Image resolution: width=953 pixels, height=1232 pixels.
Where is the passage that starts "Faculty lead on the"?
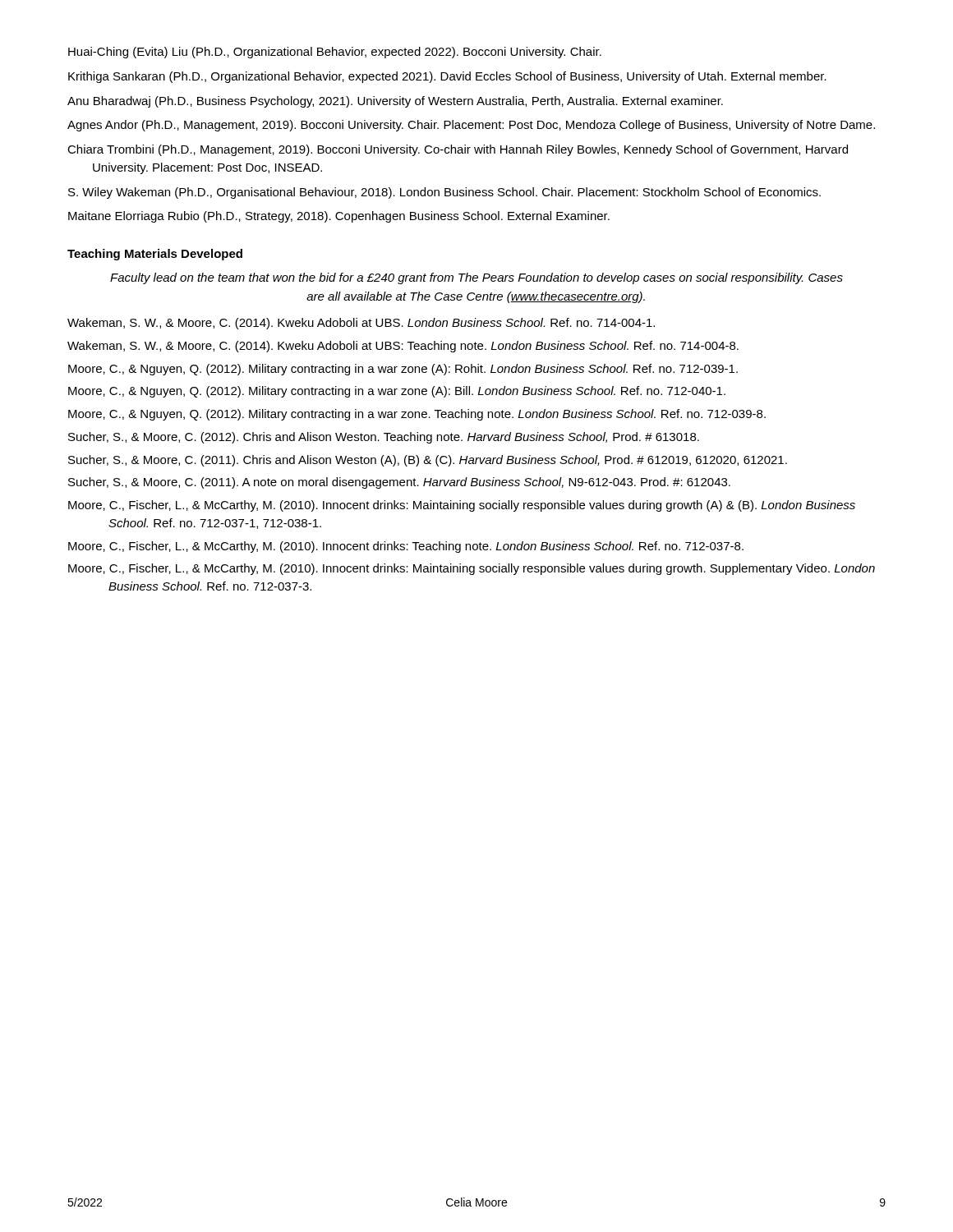click(x=476, y=286)
